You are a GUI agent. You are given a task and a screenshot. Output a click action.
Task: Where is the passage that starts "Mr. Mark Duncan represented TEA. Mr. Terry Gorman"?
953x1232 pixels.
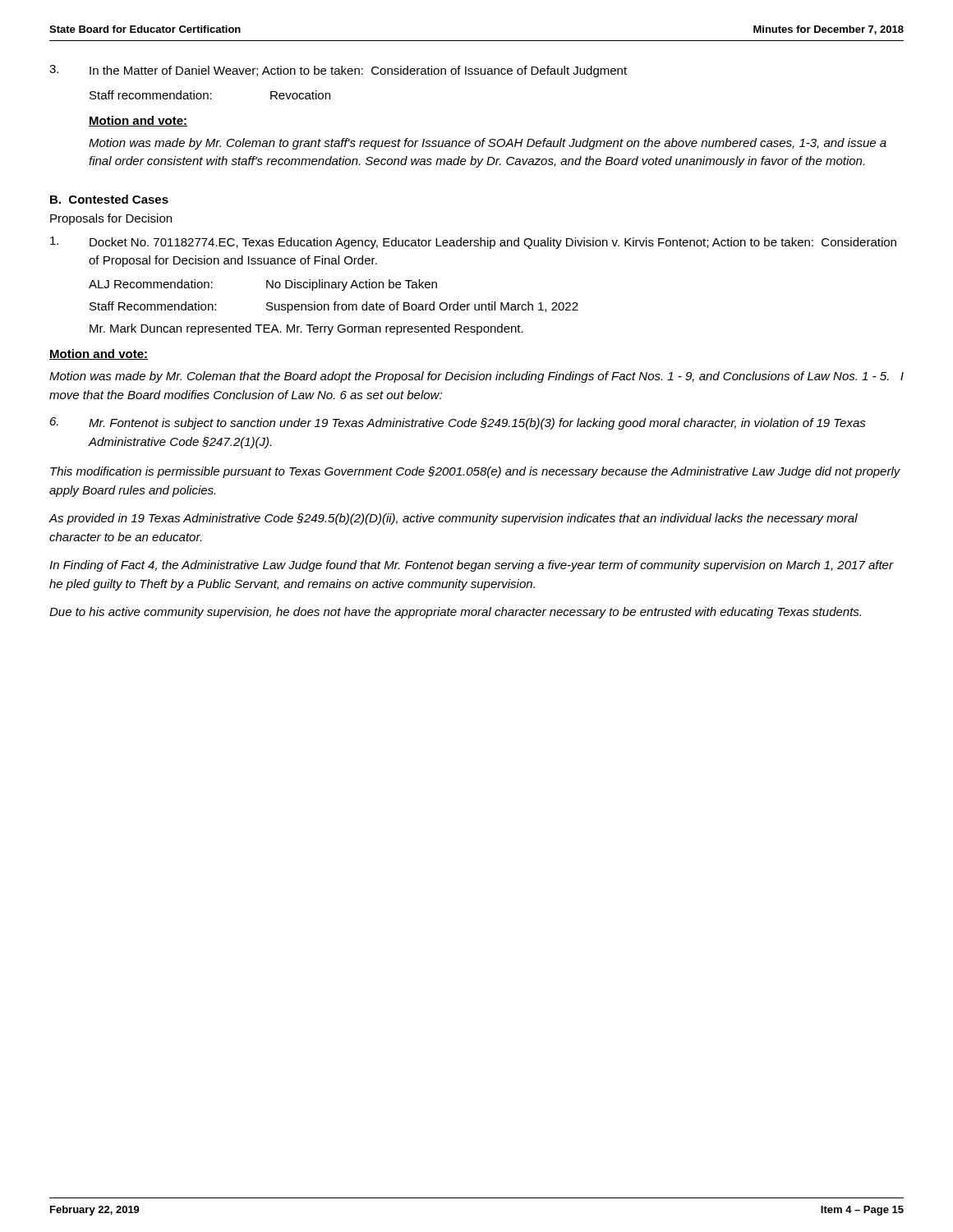pos(306,328)
